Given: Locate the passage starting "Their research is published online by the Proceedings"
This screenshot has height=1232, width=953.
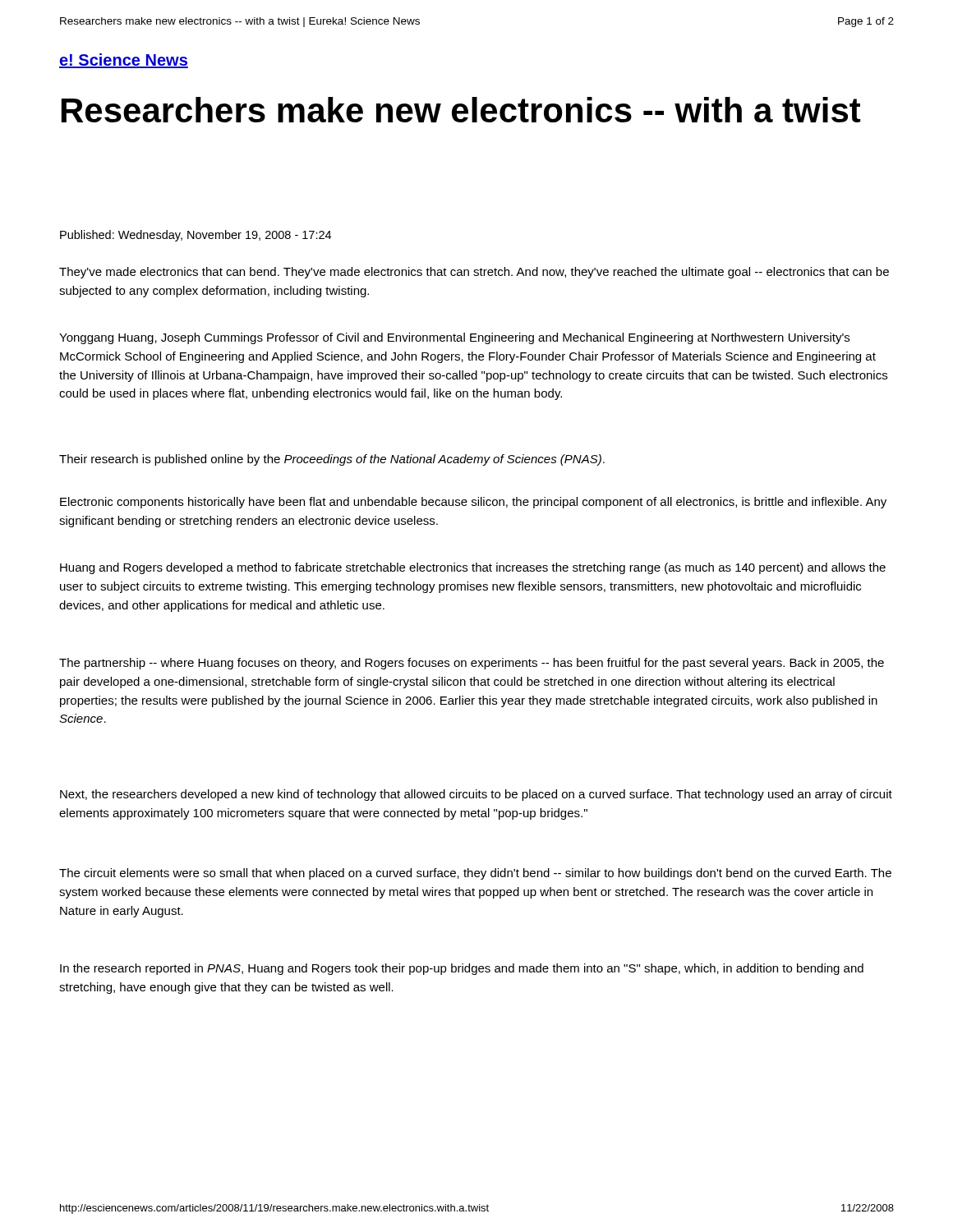Looking at the screenshot, I should tap(332, 459).
